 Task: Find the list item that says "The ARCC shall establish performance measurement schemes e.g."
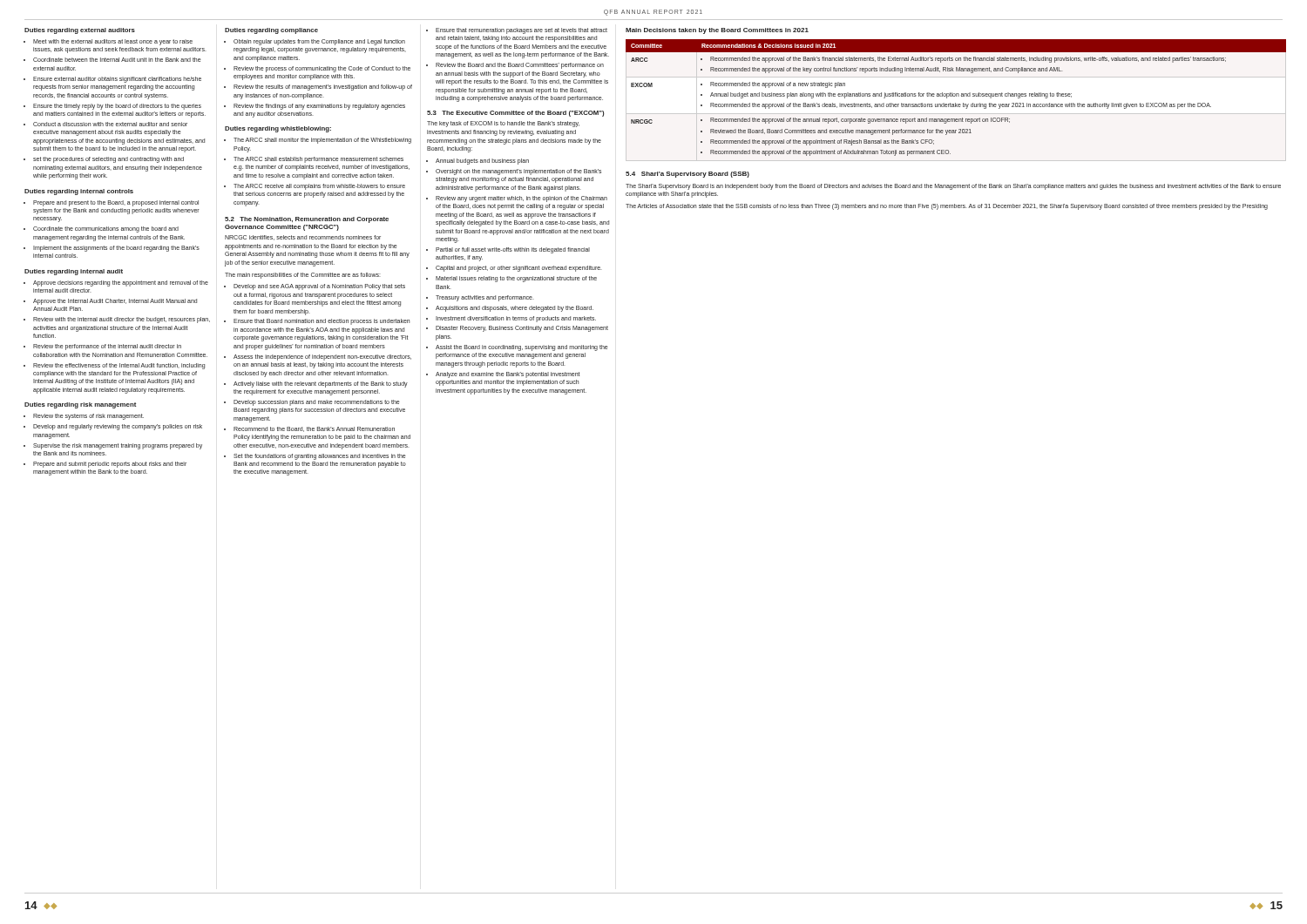tap(322, 167)
